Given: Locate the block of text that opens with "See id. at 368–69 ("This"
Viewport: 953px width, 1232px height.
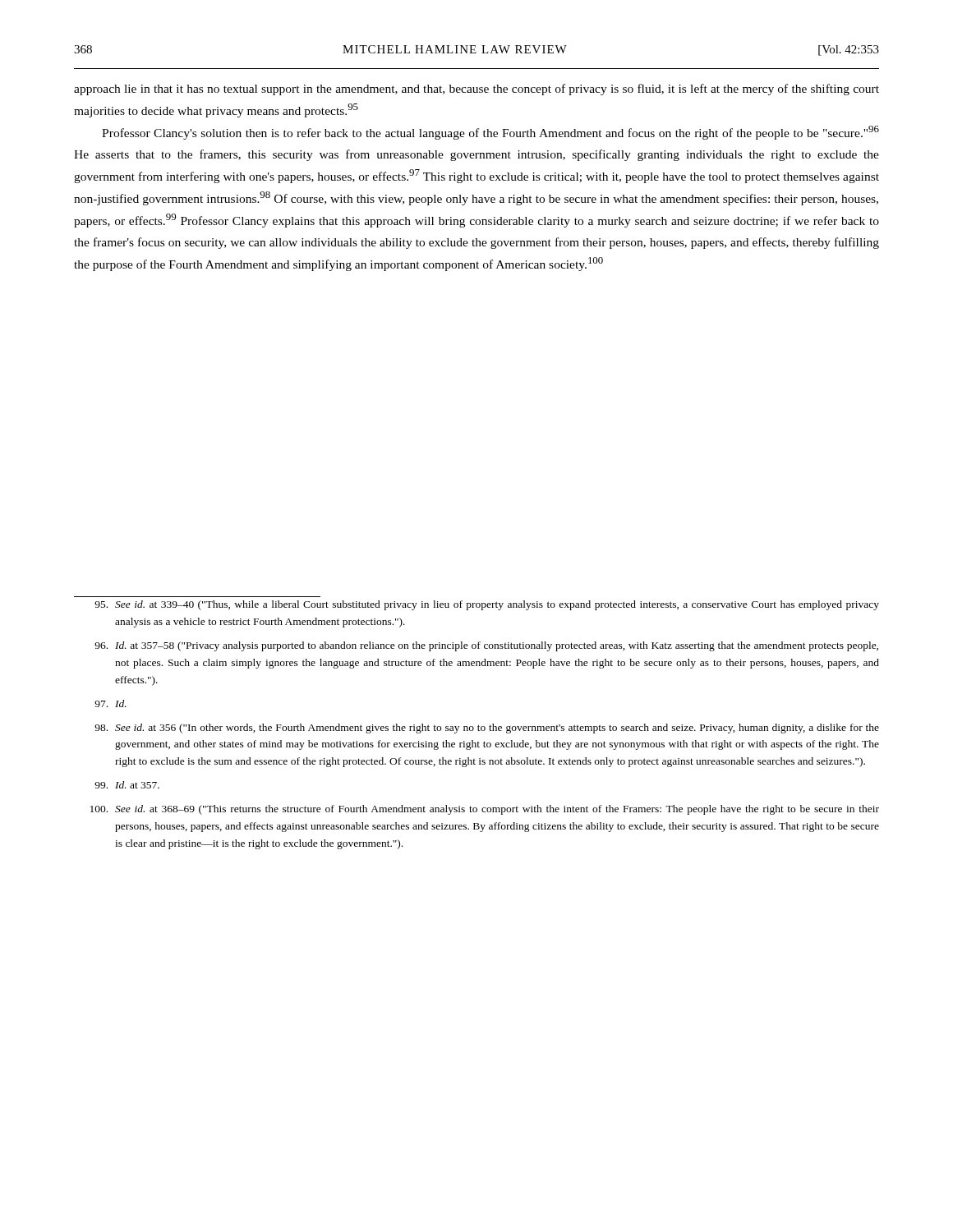Looking at the screenshot, I should pos(476,827).
